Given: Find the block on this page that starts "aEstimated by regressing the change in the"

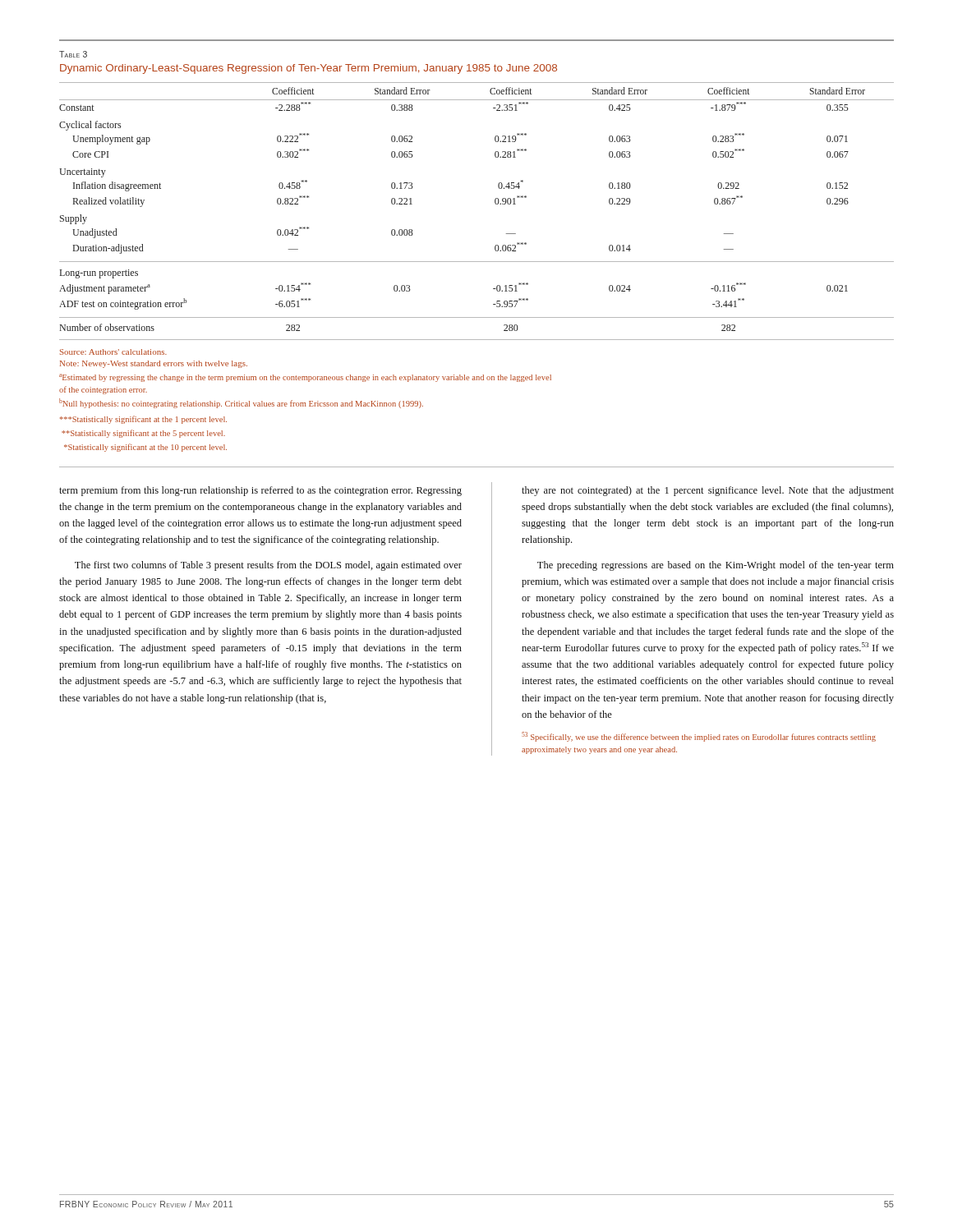Looking at the screenshot, I should [305, 382].
